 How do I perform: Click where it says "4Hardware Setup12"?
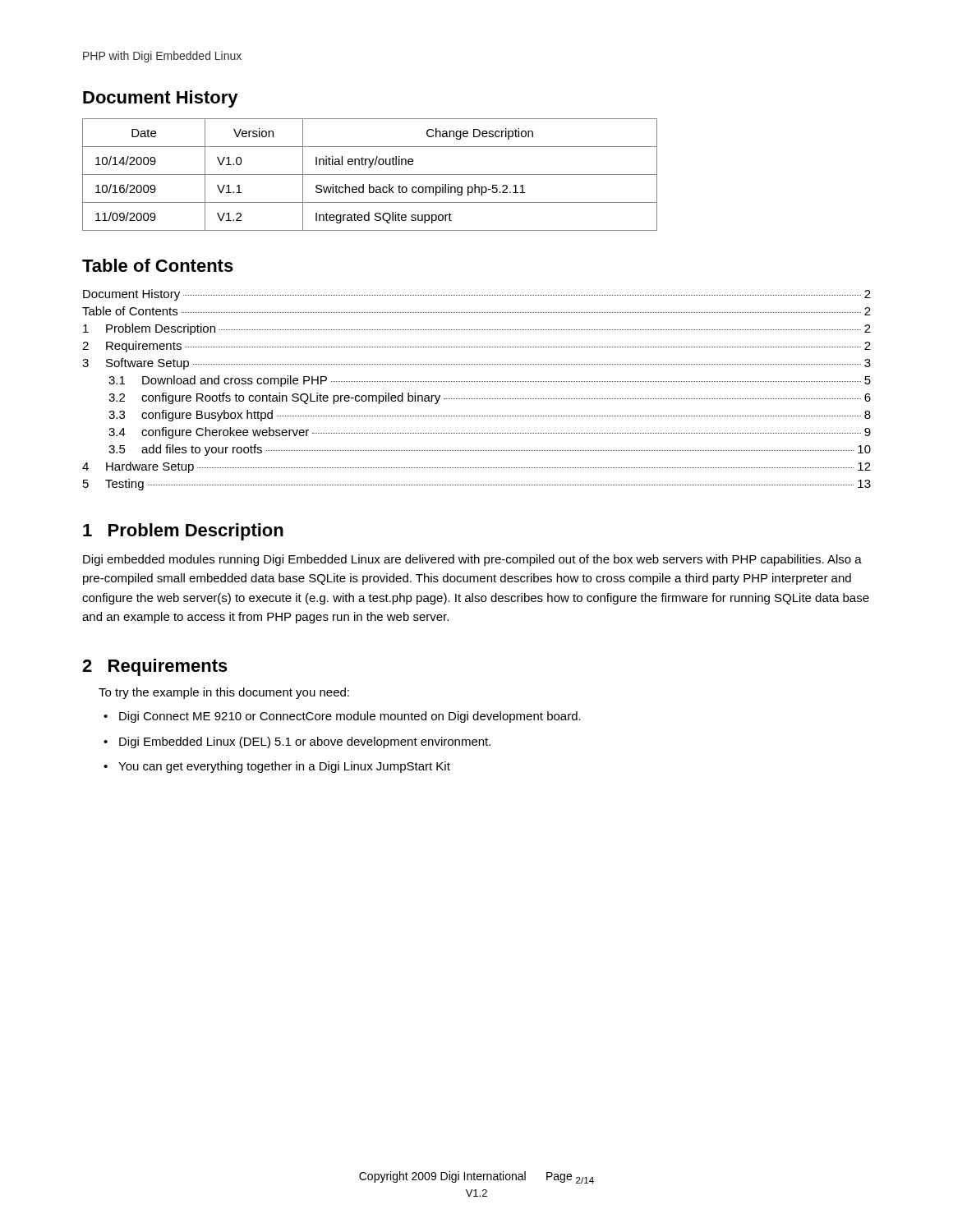476,465
